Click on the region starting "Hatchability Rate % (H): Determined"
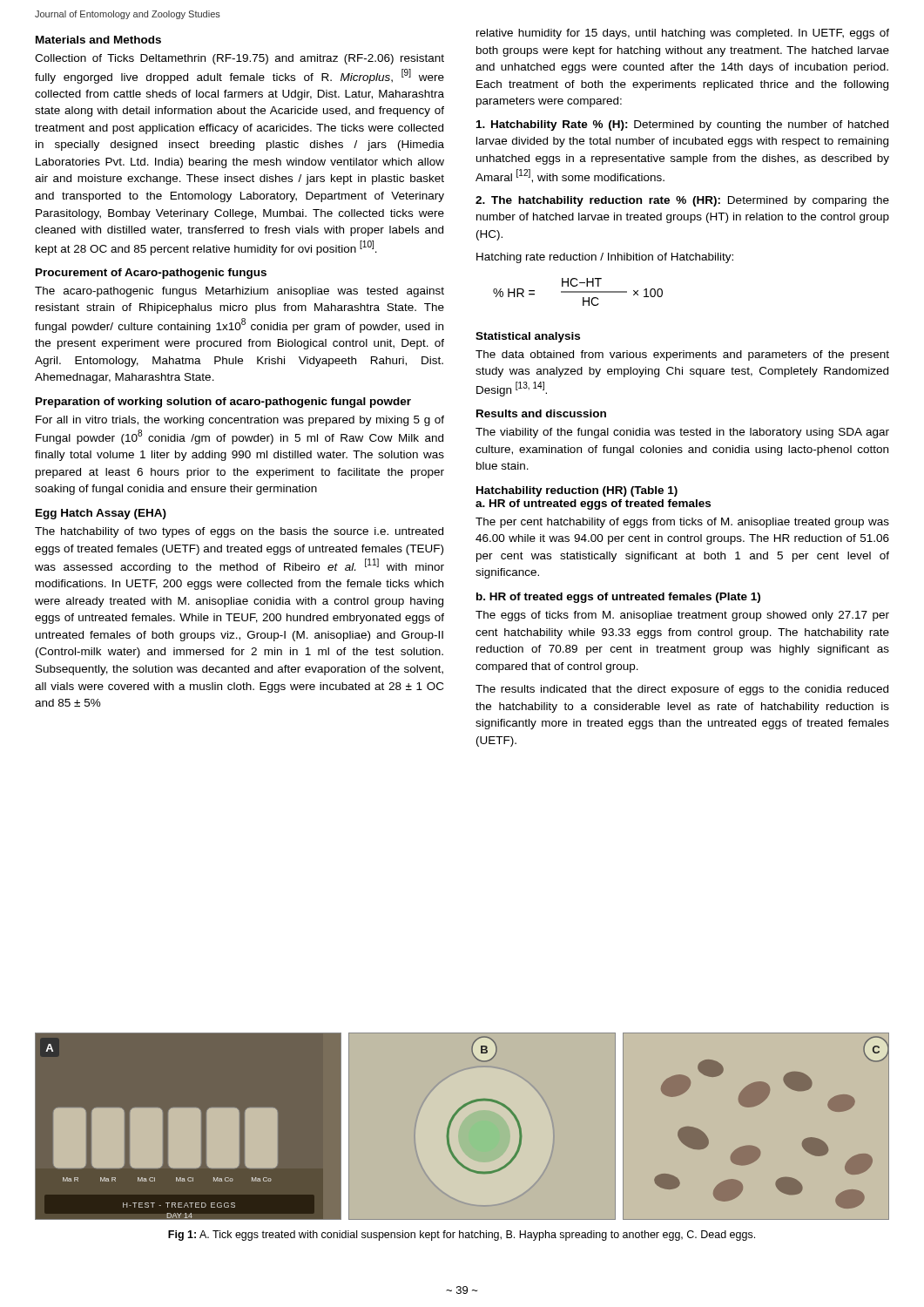924x1307 pixels. point(682,150)
